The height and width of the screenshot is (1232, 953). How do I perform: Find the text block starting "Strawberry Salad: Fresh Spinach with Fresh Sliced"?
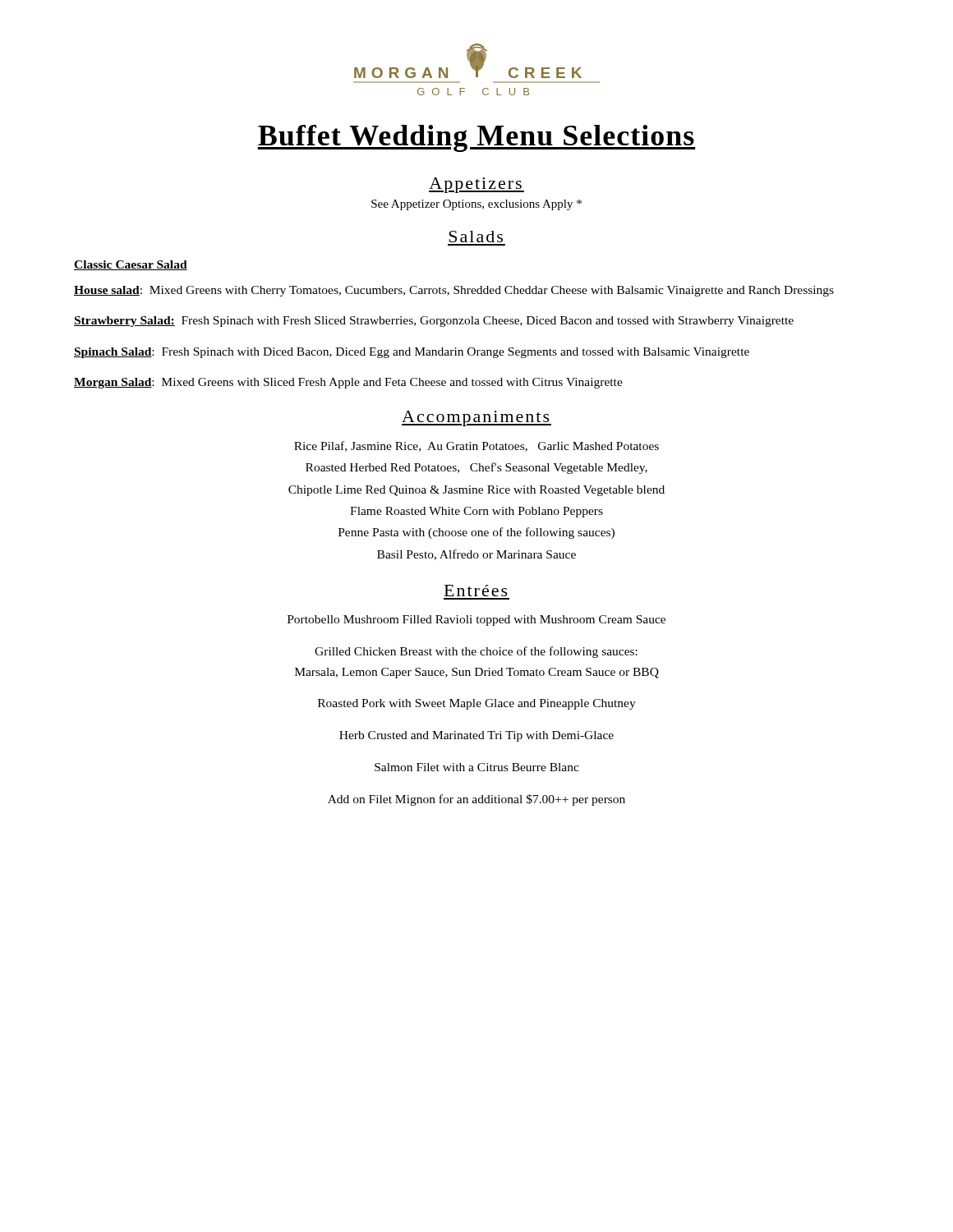pyautogui.click(x=434, y=320)
